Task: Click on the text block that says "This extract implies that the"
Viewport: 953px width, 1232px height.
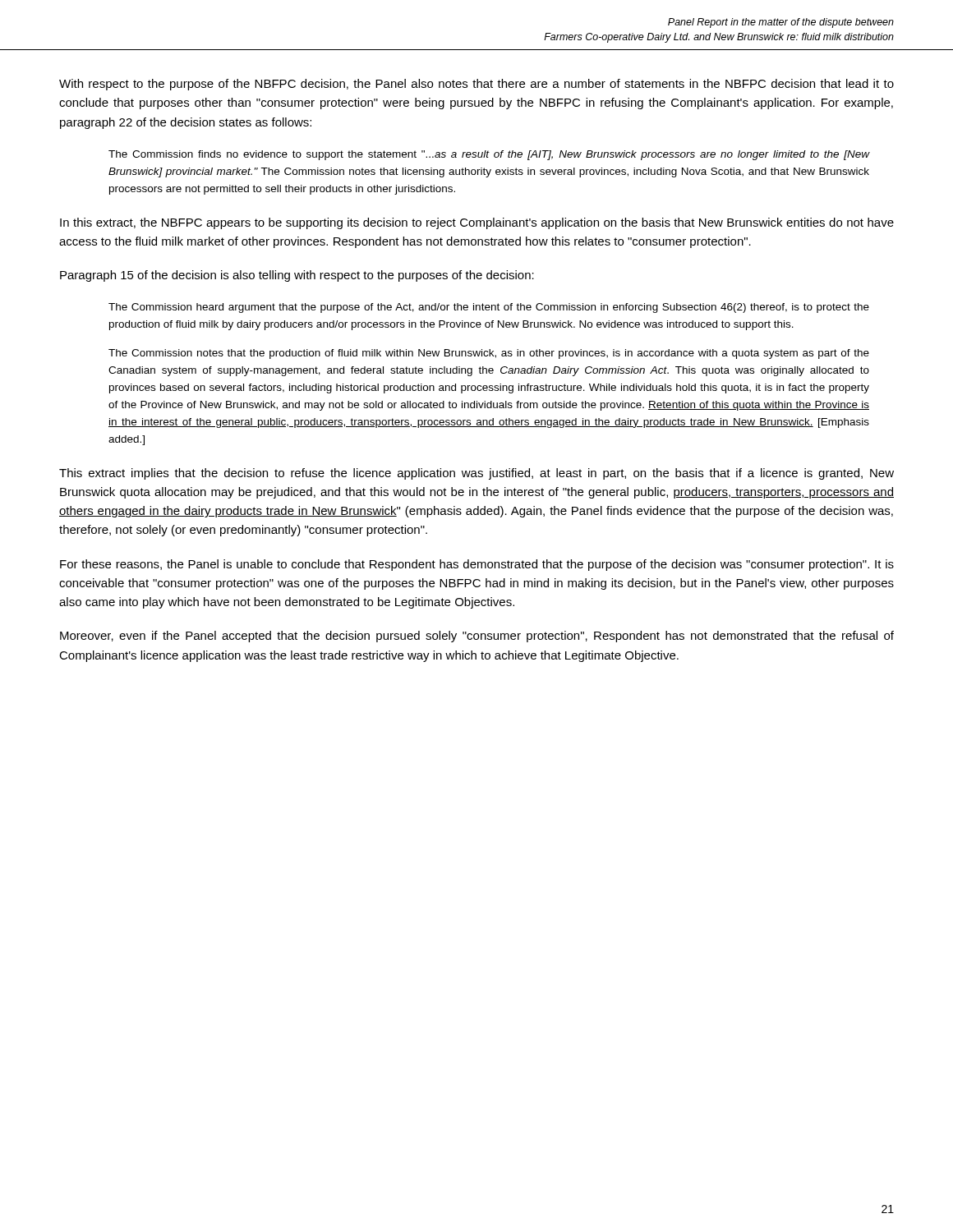Action: pos(476,501)
